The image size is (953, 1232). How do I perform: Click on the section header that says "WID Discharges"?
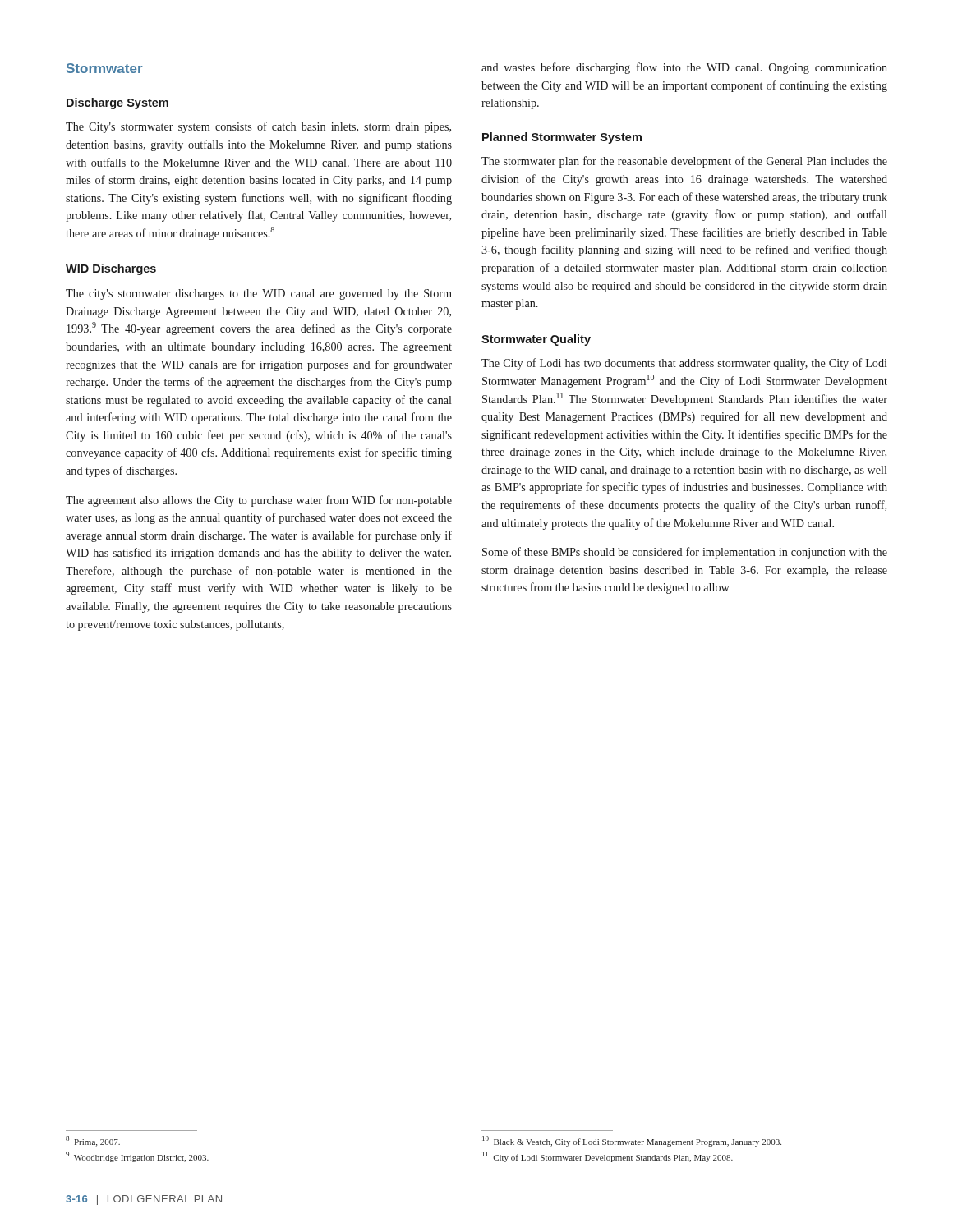[111, 269]
